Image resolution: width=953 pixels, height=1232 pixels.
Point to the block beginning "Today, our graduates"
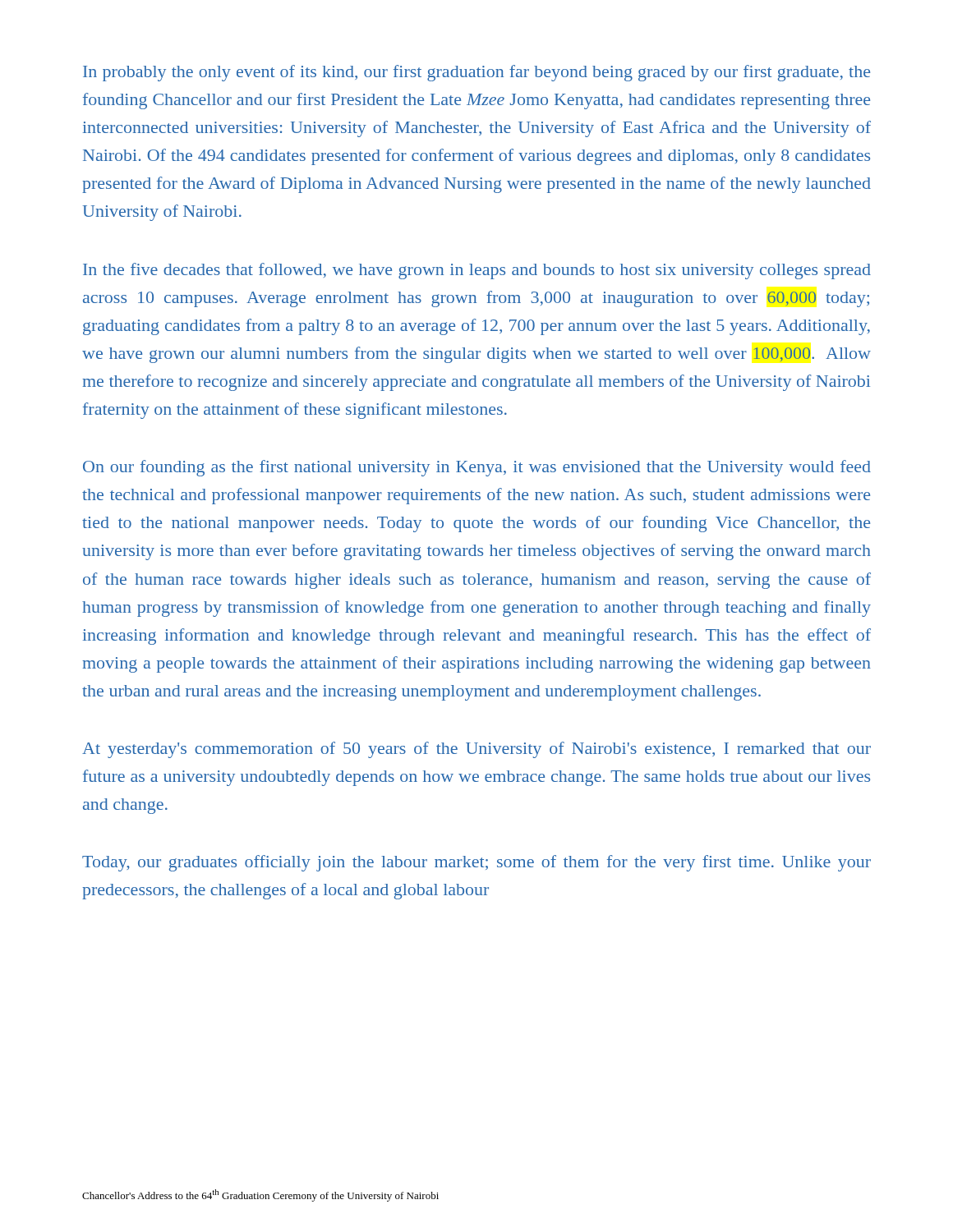(476, 875)
